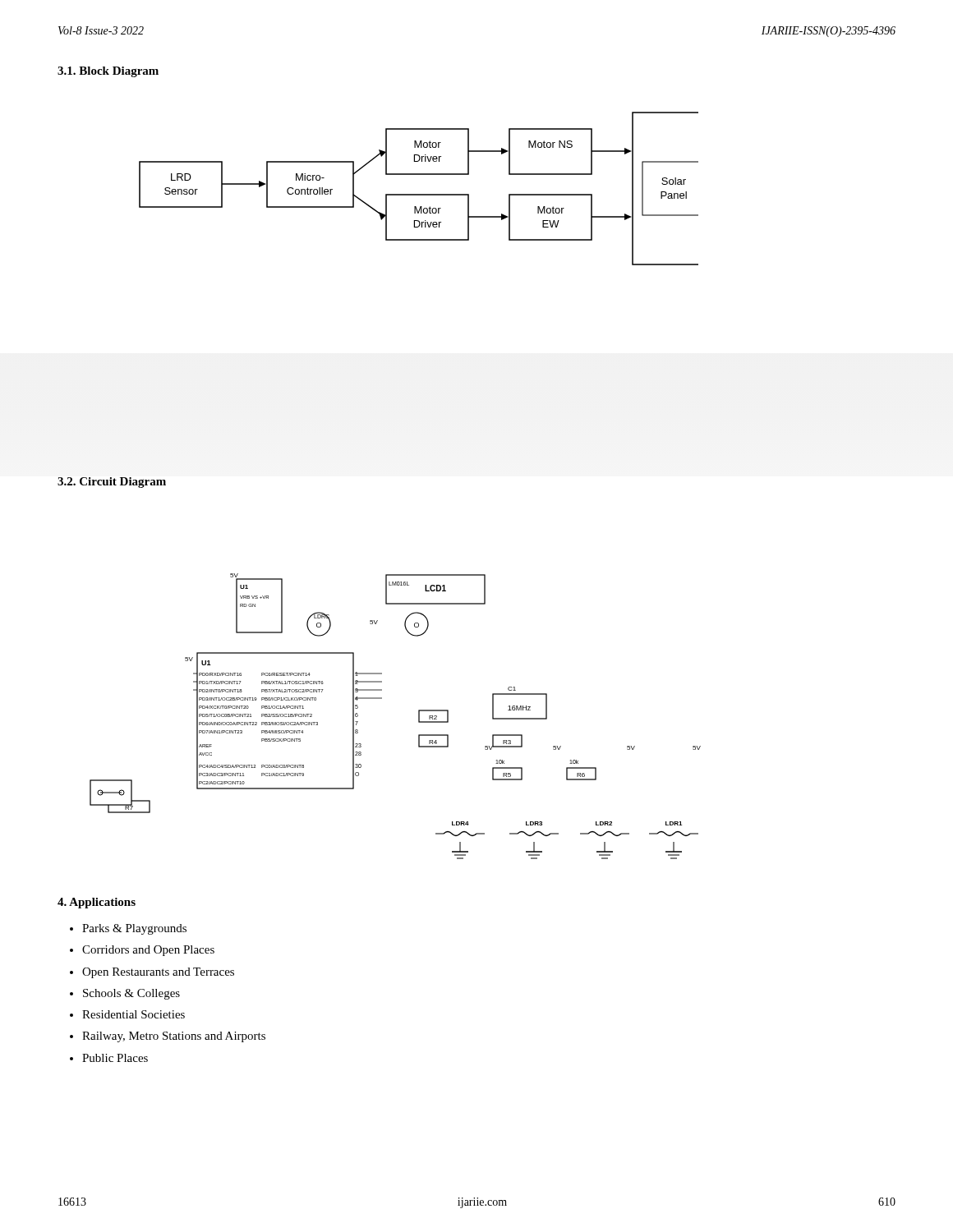The image size is (953, 1232).
Task: Click where it says "Open Restaurants and Terraces"
Action: [x=158, y=971]
